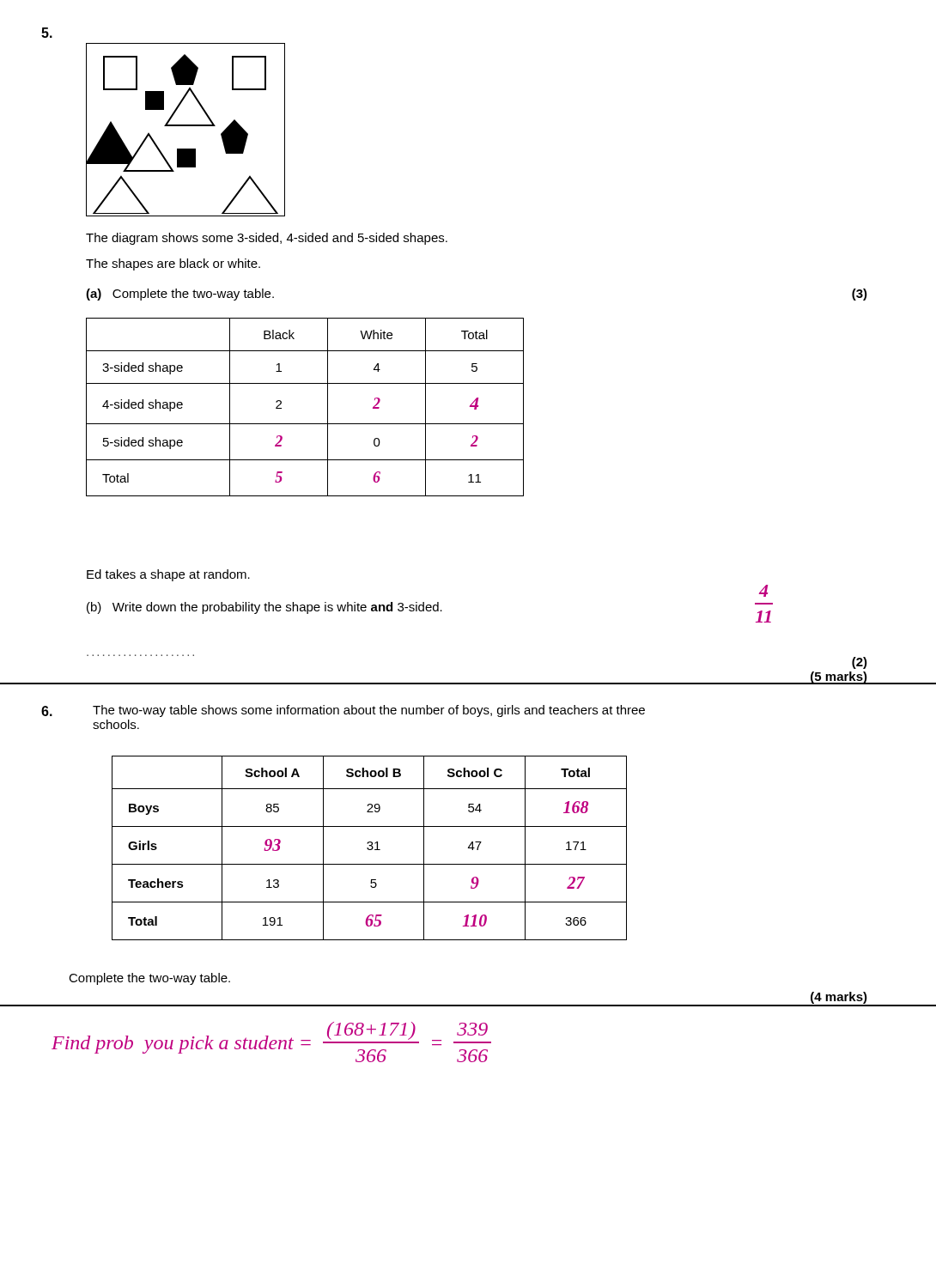Click on the math figure

tap(764, 604)
